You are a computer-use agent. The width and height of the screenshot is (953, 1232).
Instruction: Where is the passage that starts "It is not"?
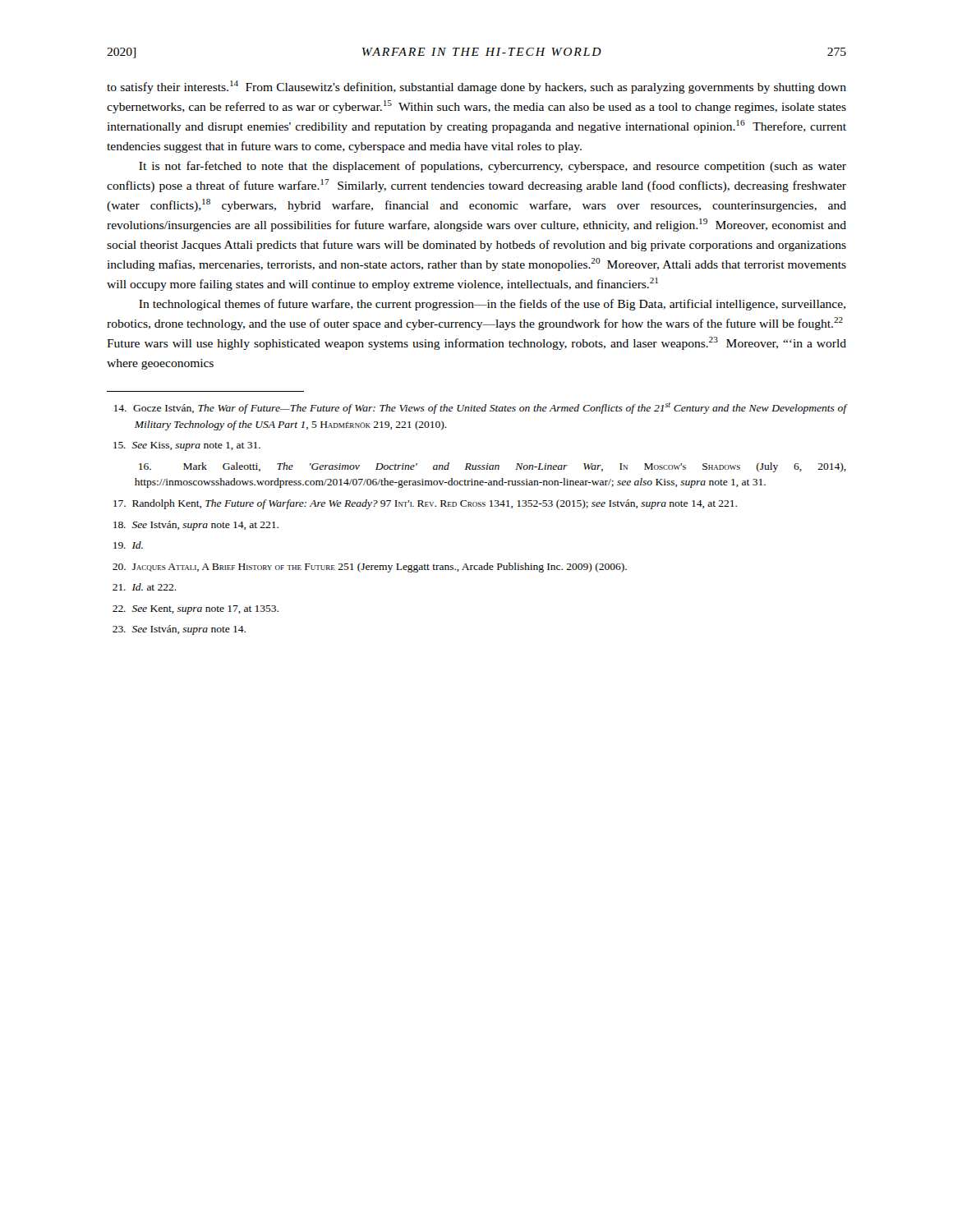click(476, 225)
